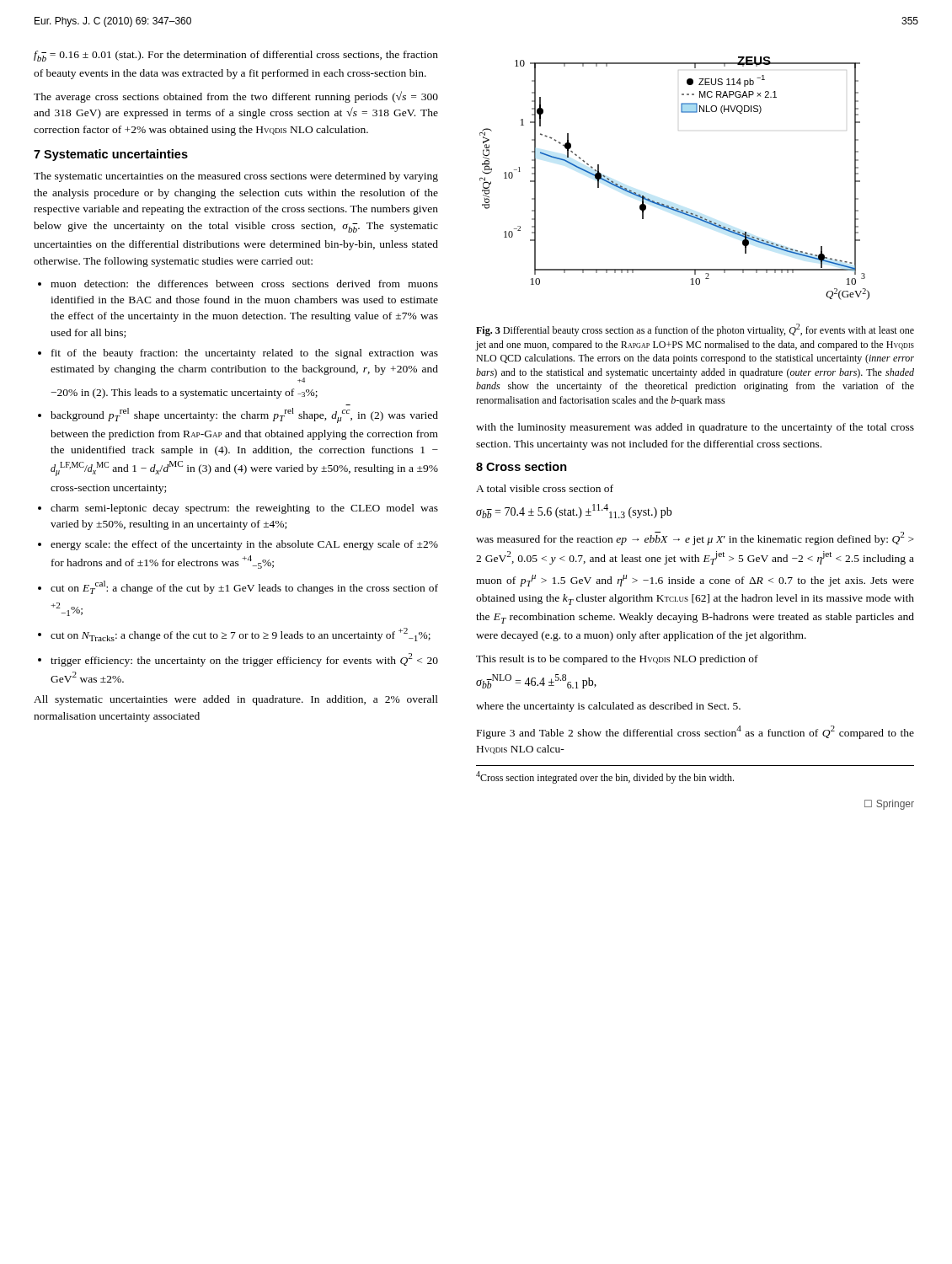Find the list item with the text "fit of the beauty fraction:"
Screen dimensions: 1264x952
click(x=244, y=373)
